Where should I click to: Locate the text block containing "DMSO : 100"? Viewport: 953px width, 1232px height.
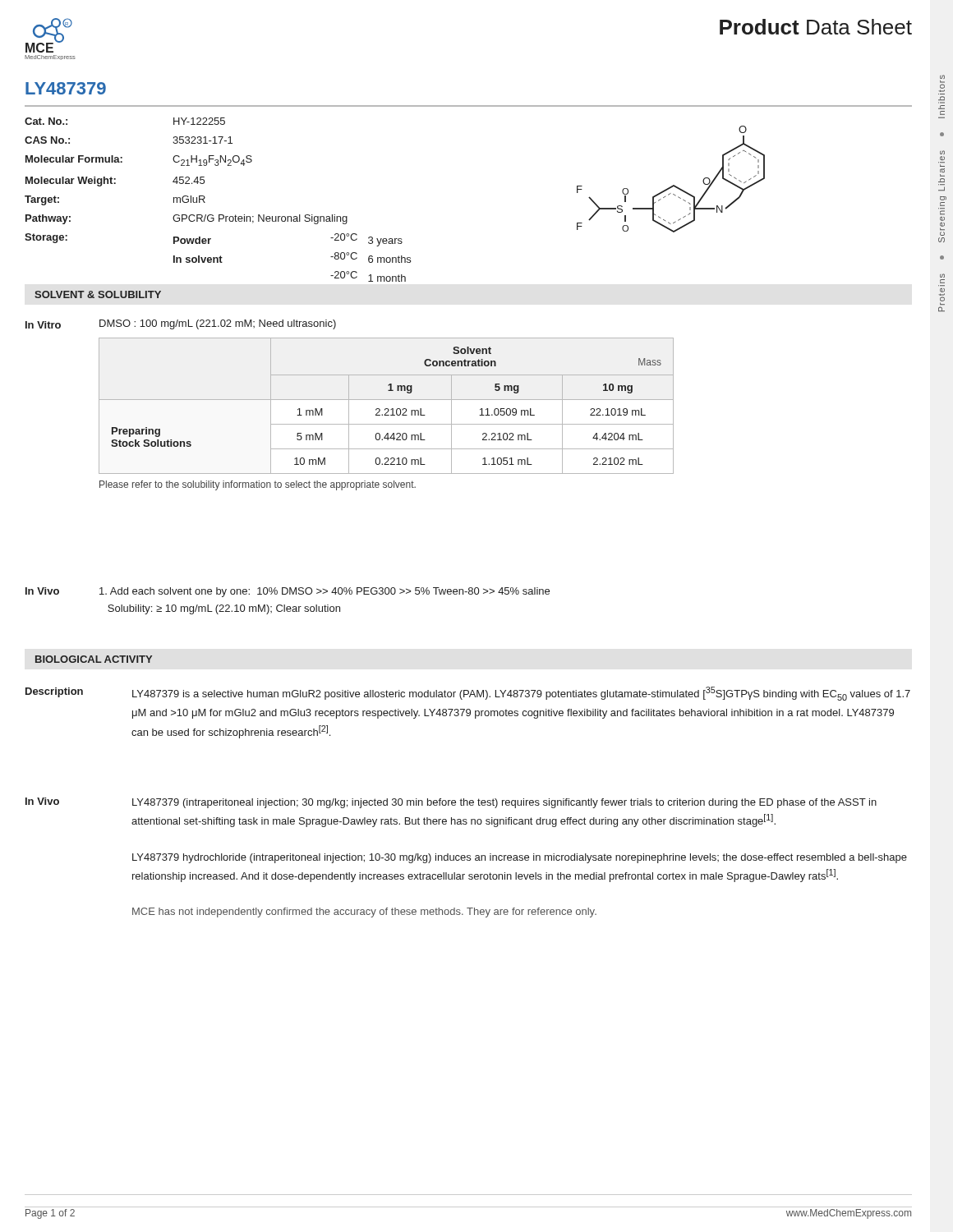tap(217, 323)
